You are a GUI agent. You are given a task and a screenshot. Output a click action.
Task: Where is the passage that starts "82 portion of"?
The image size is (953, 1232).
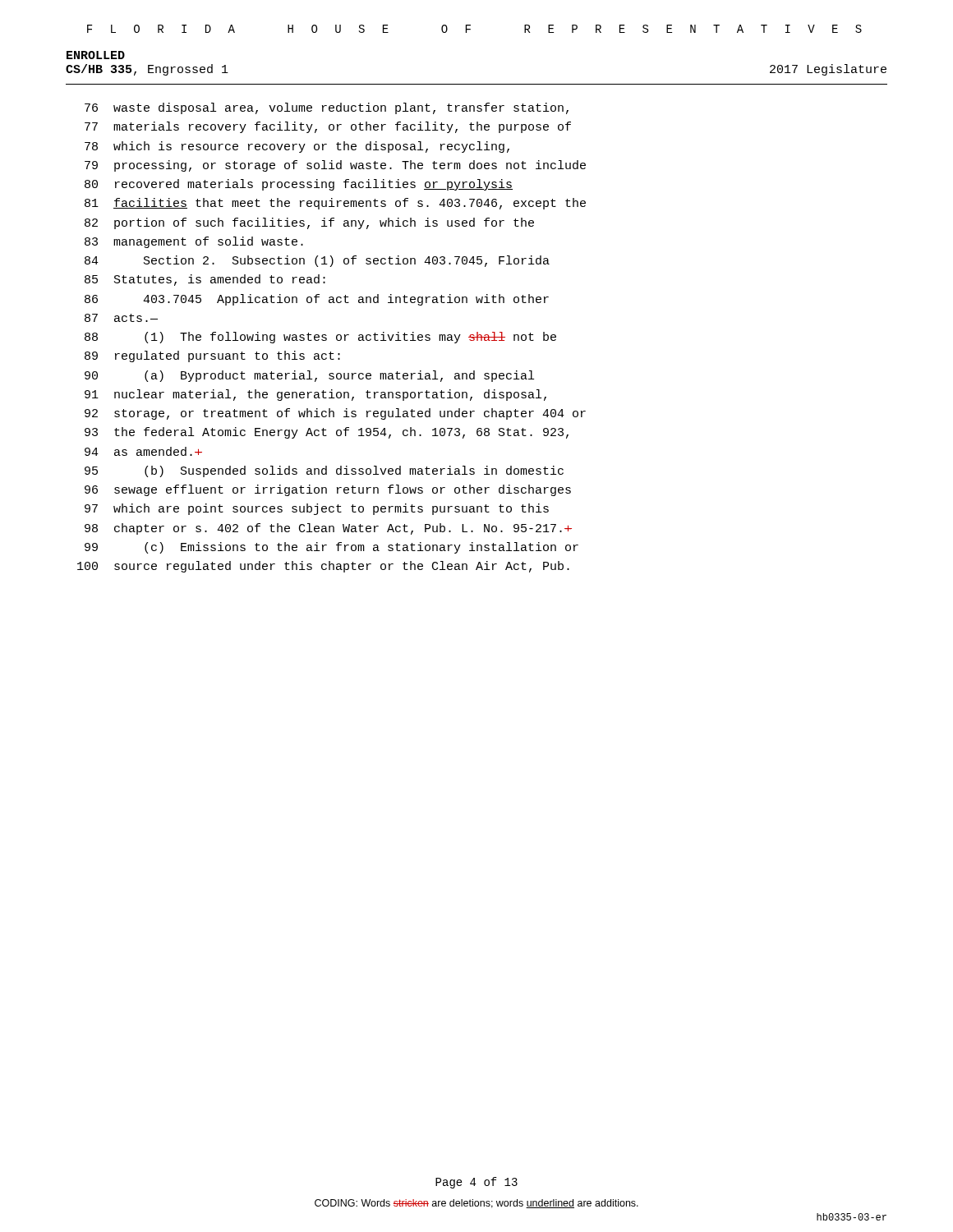point(485,224)
